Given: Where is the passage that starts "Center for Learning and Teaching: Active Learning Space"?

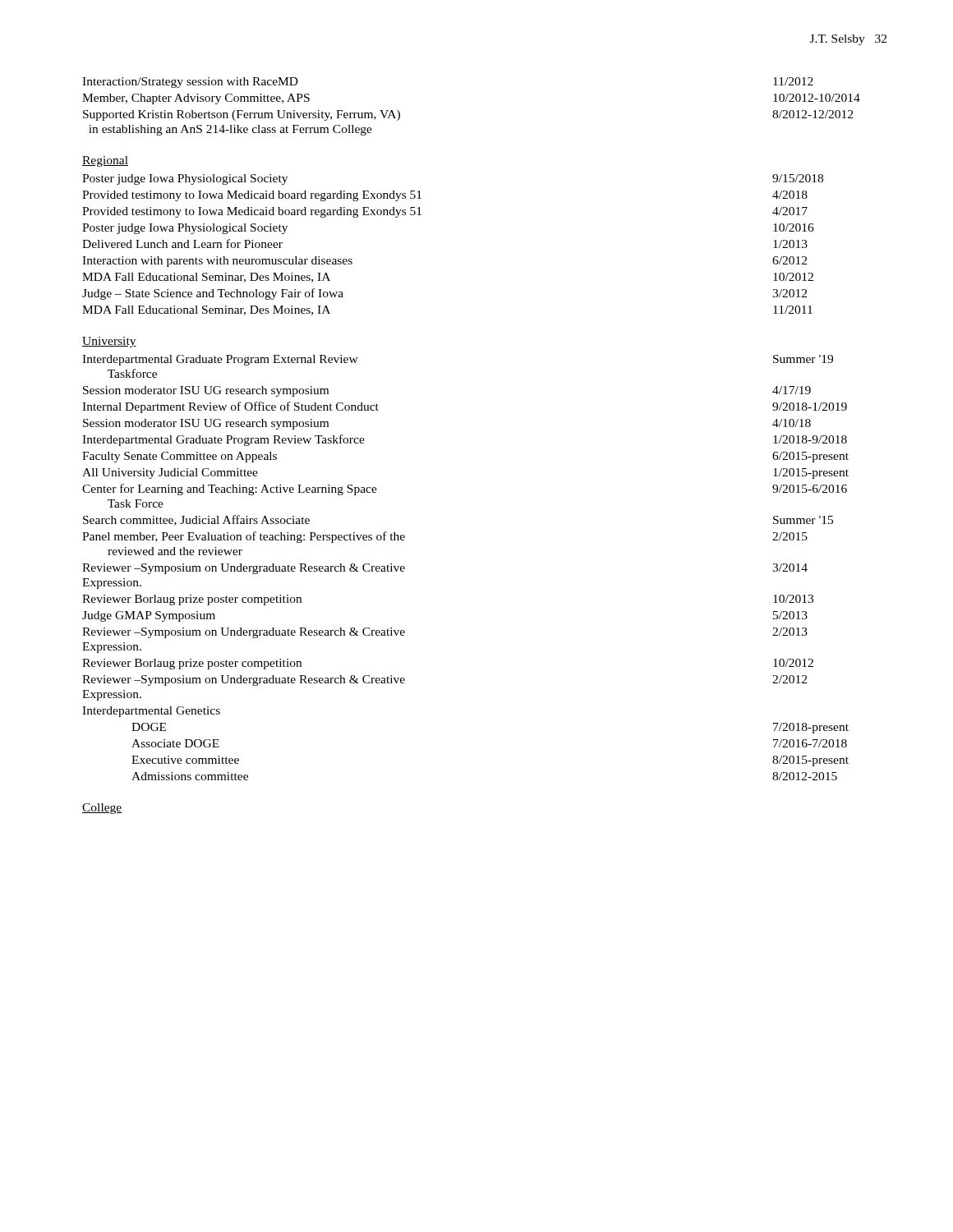Looking at the screenshot, I should tap(228, 488).
